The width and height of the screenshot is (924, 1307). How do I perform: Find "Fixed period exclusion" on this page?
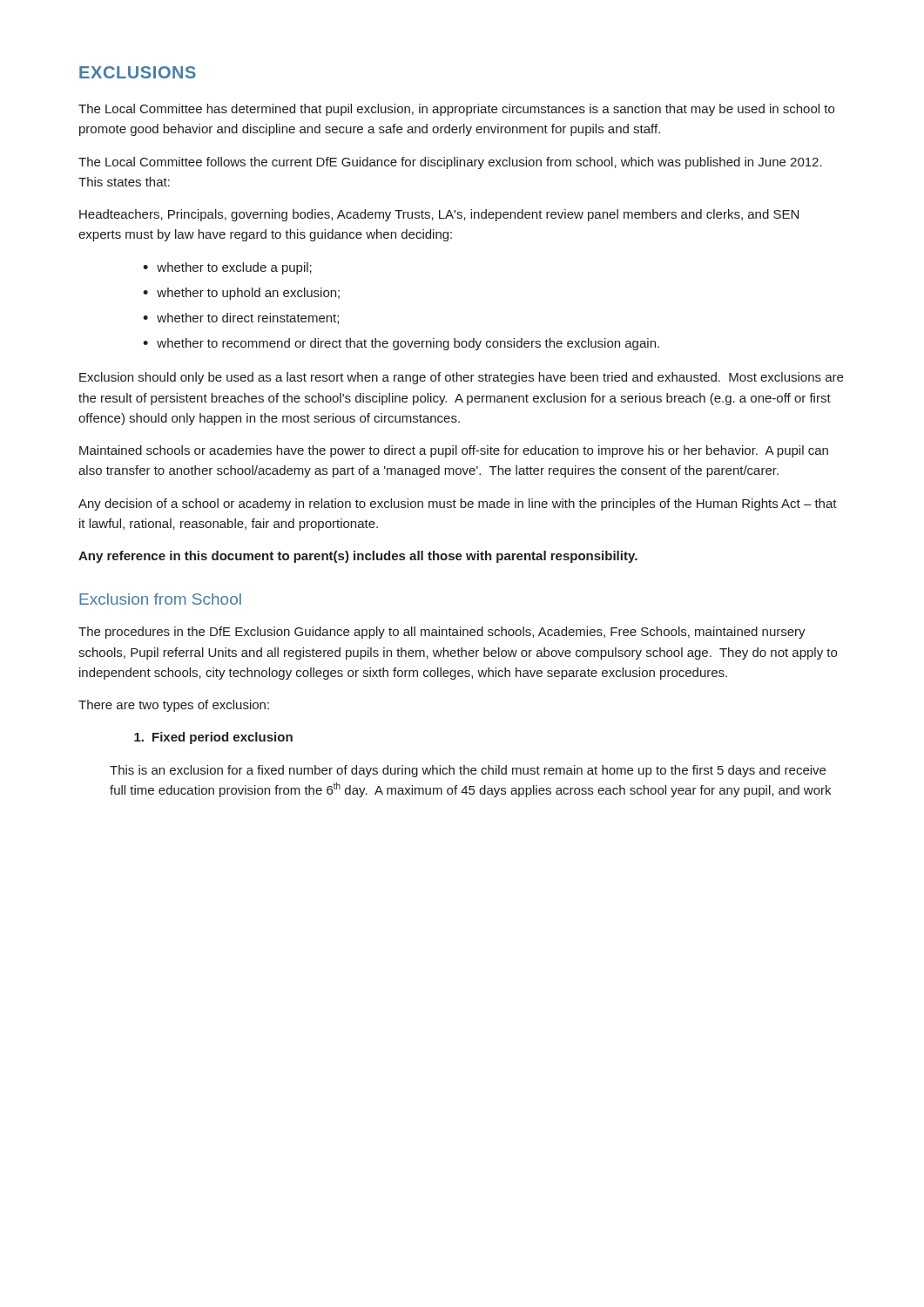coord(213,738)
